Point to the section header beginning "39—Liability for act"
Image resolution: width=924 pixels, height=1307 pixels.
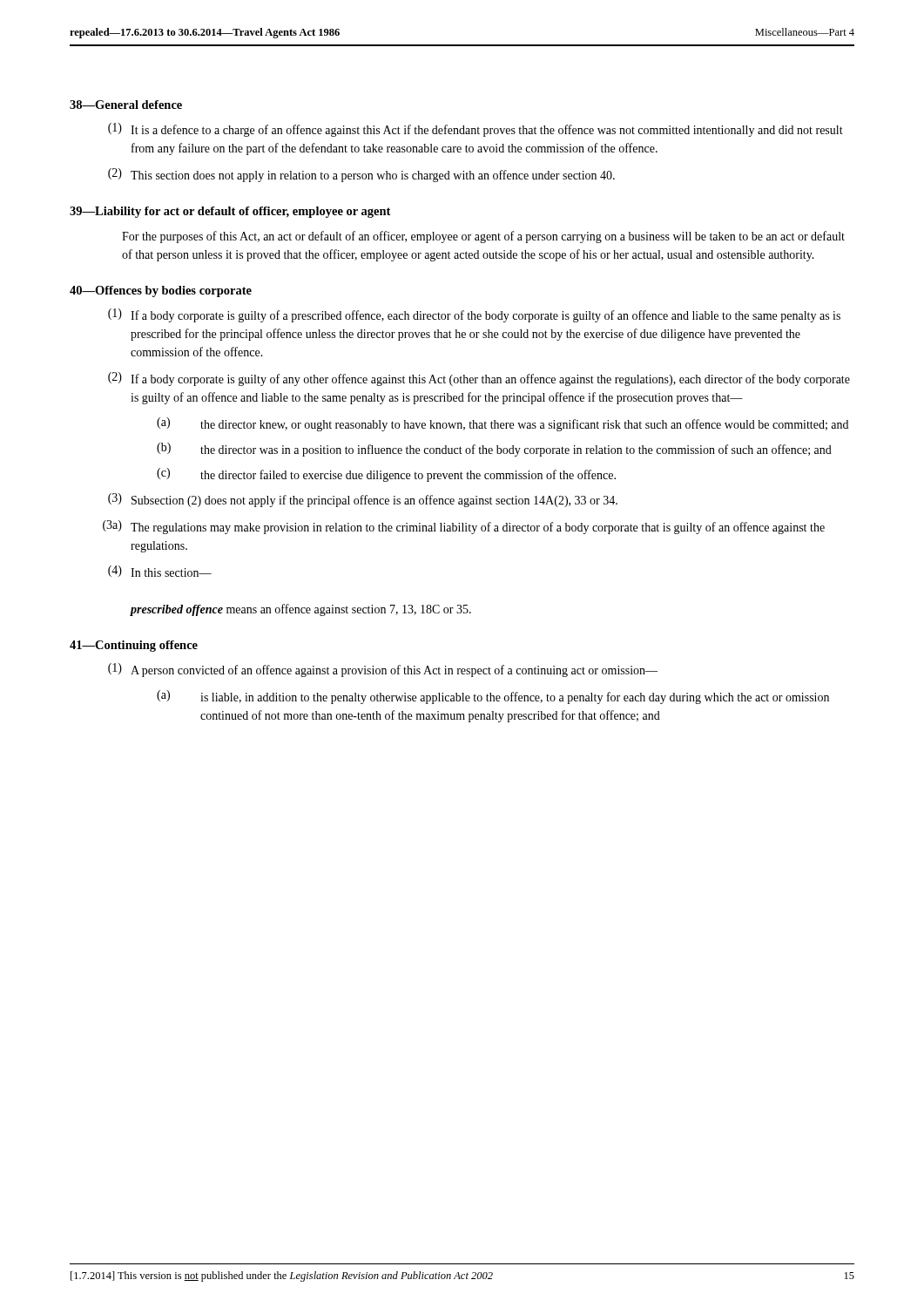(x=230, y=211)
